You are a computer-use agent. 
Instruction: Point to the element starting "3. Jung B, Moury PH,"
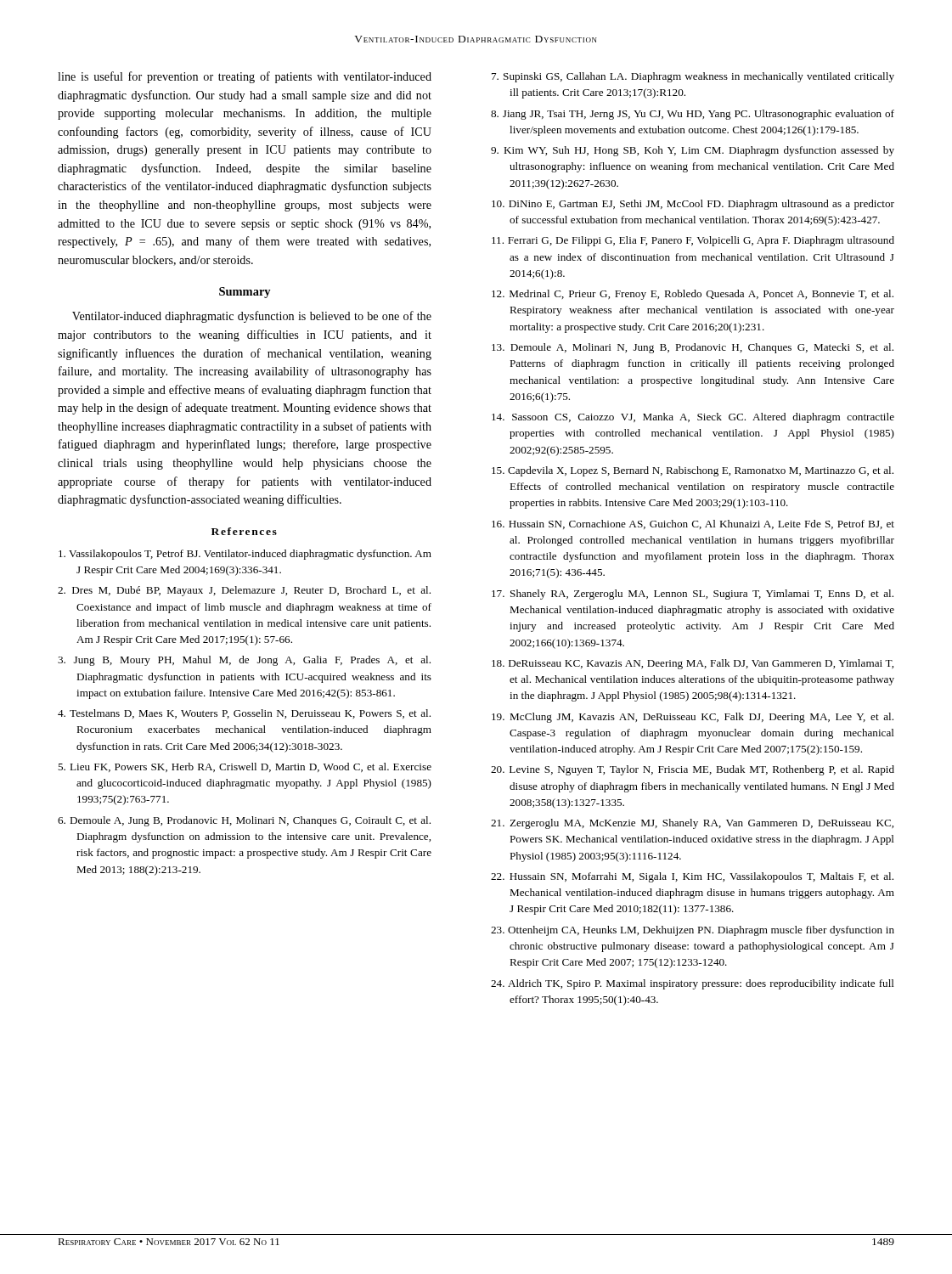pos(245,676)
